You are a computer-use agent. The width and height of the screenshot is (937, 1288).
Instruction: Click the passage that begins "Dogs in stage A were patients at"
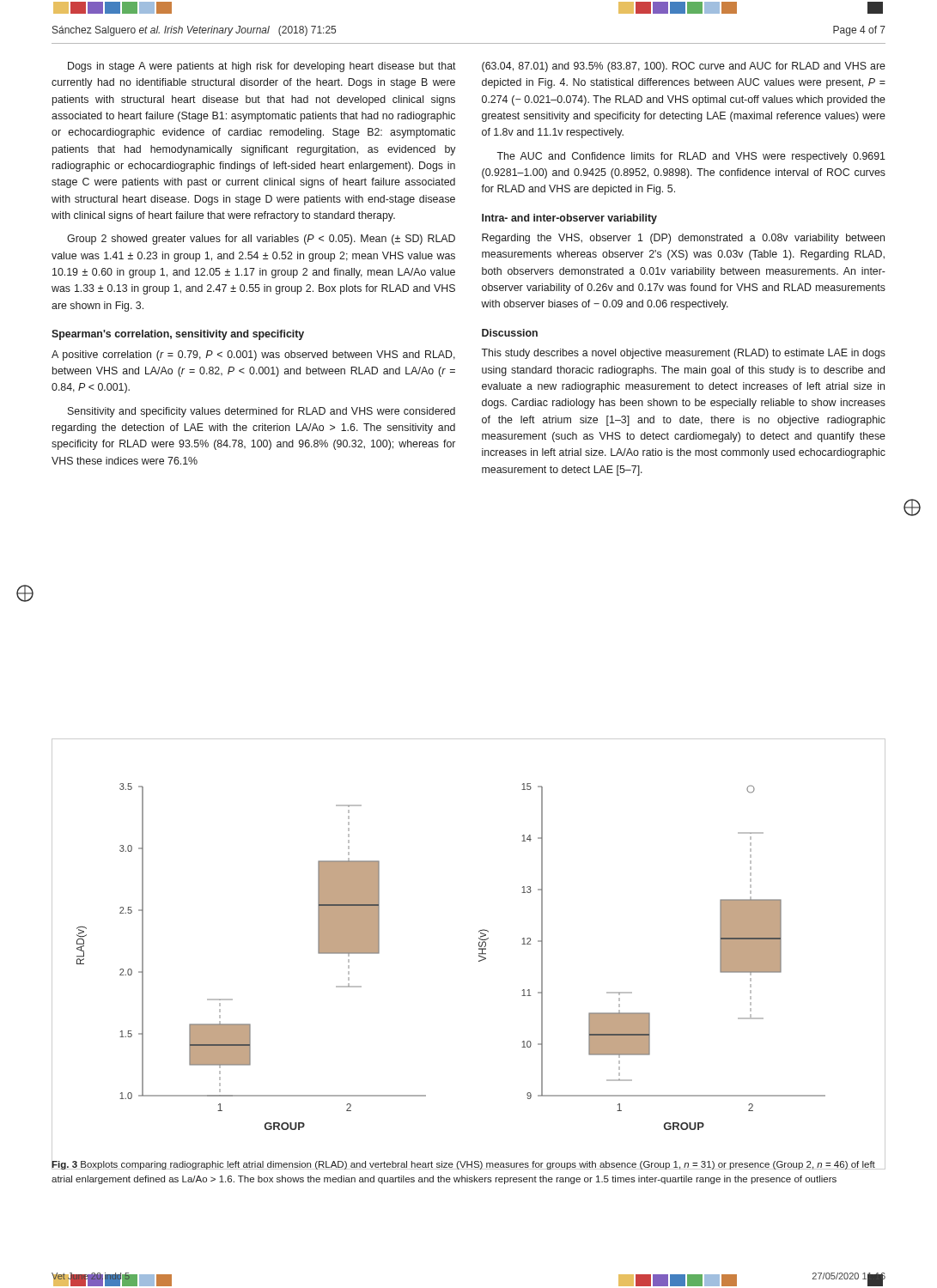(x=254, y=264)
